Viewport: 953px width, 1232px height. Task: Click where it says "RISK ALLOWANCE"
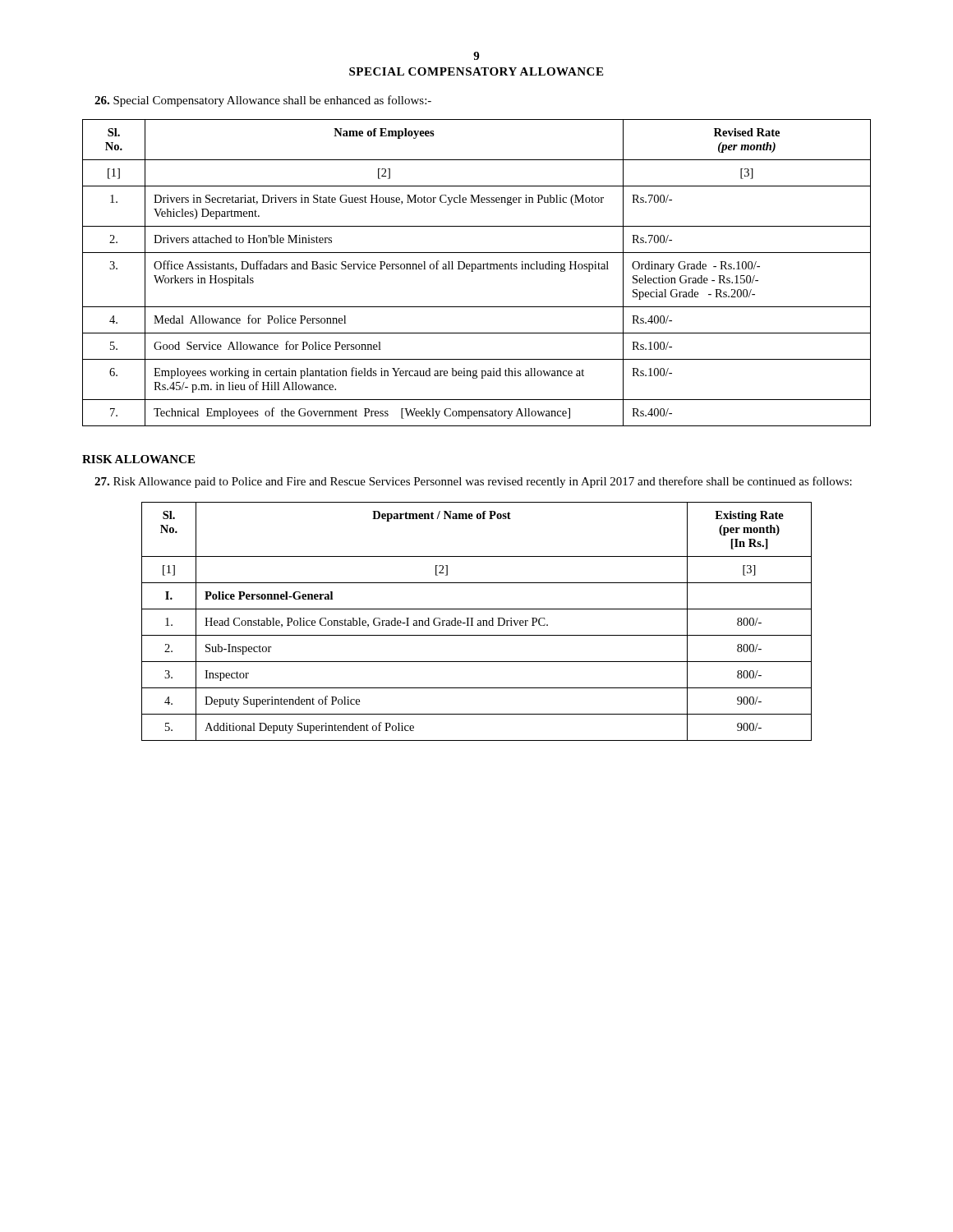(x=139, y=459)
